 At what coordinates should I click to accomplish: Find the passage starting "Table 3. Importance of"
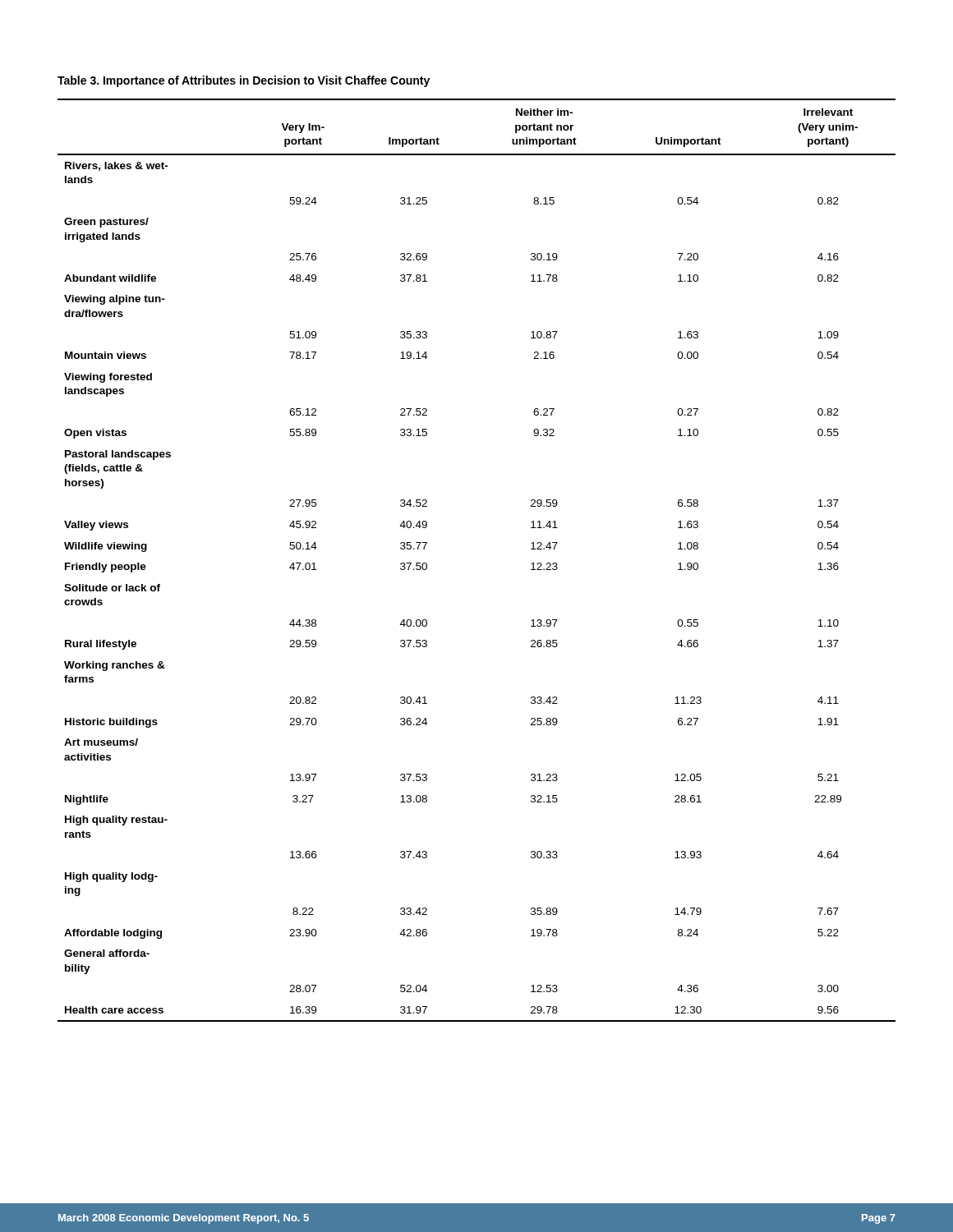tap(244, 81)
